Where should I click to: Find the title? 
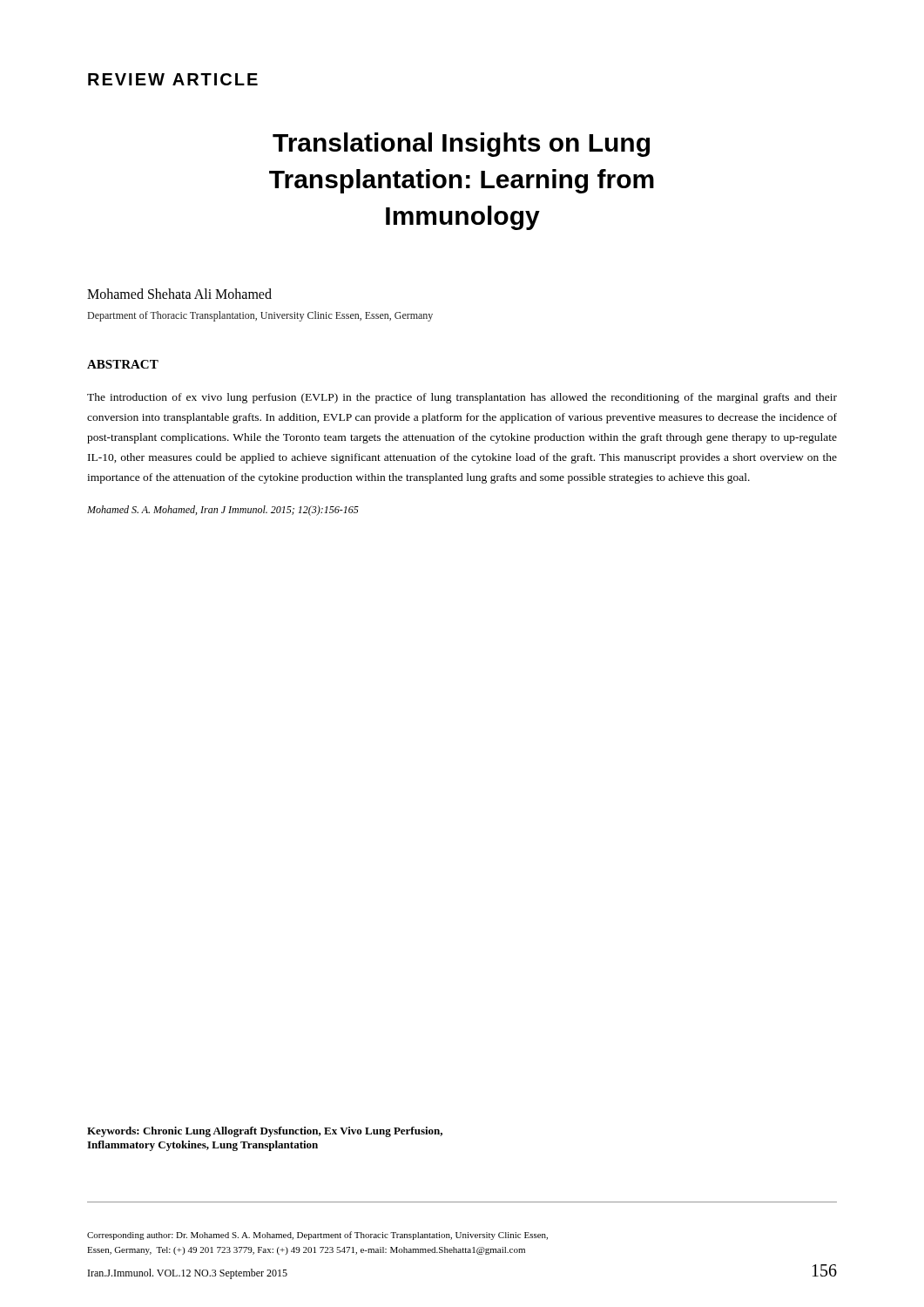tap(462, 179)
